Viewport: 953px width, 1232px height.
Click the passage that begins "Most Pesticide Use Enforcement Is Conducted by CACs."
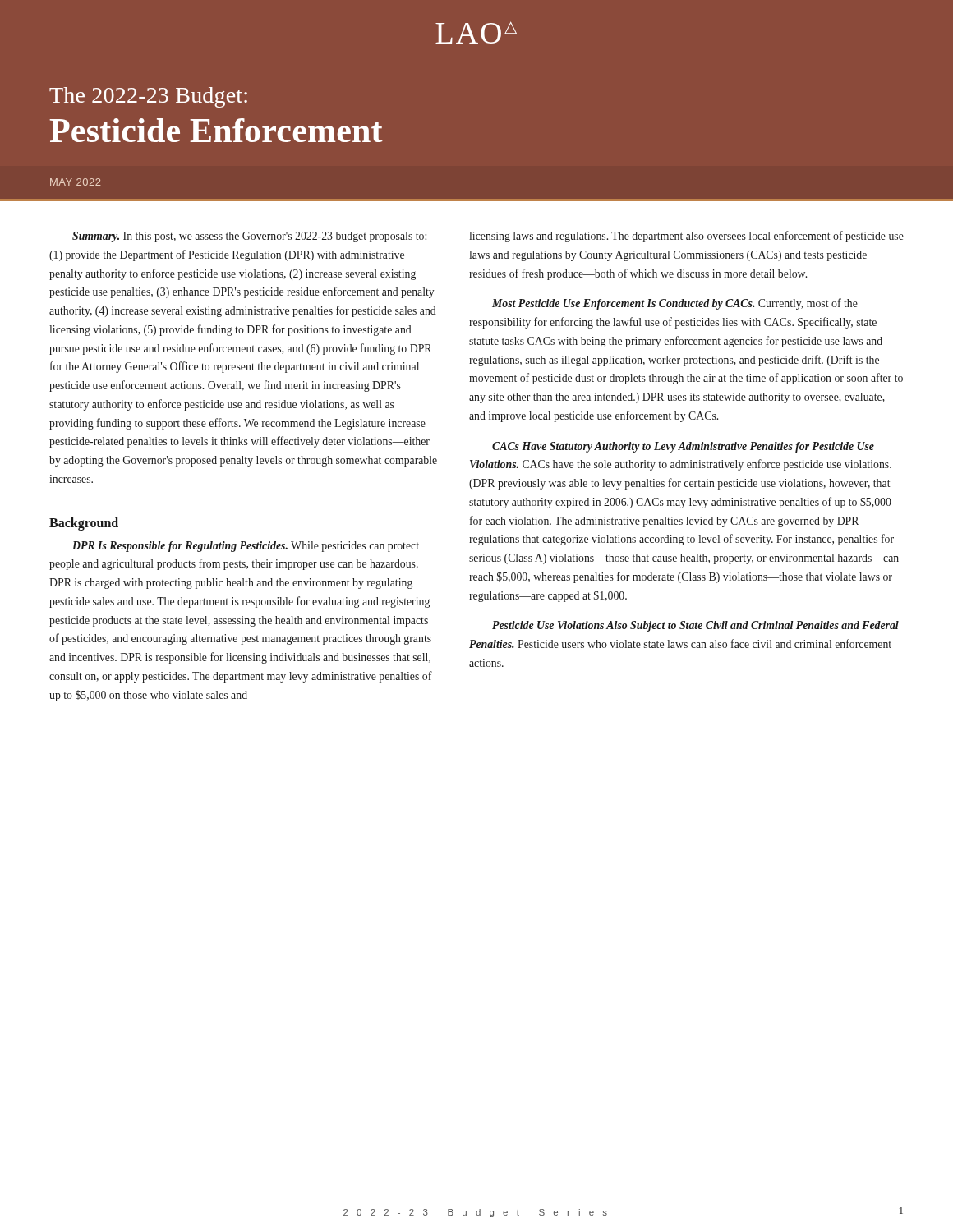(686, 360)
